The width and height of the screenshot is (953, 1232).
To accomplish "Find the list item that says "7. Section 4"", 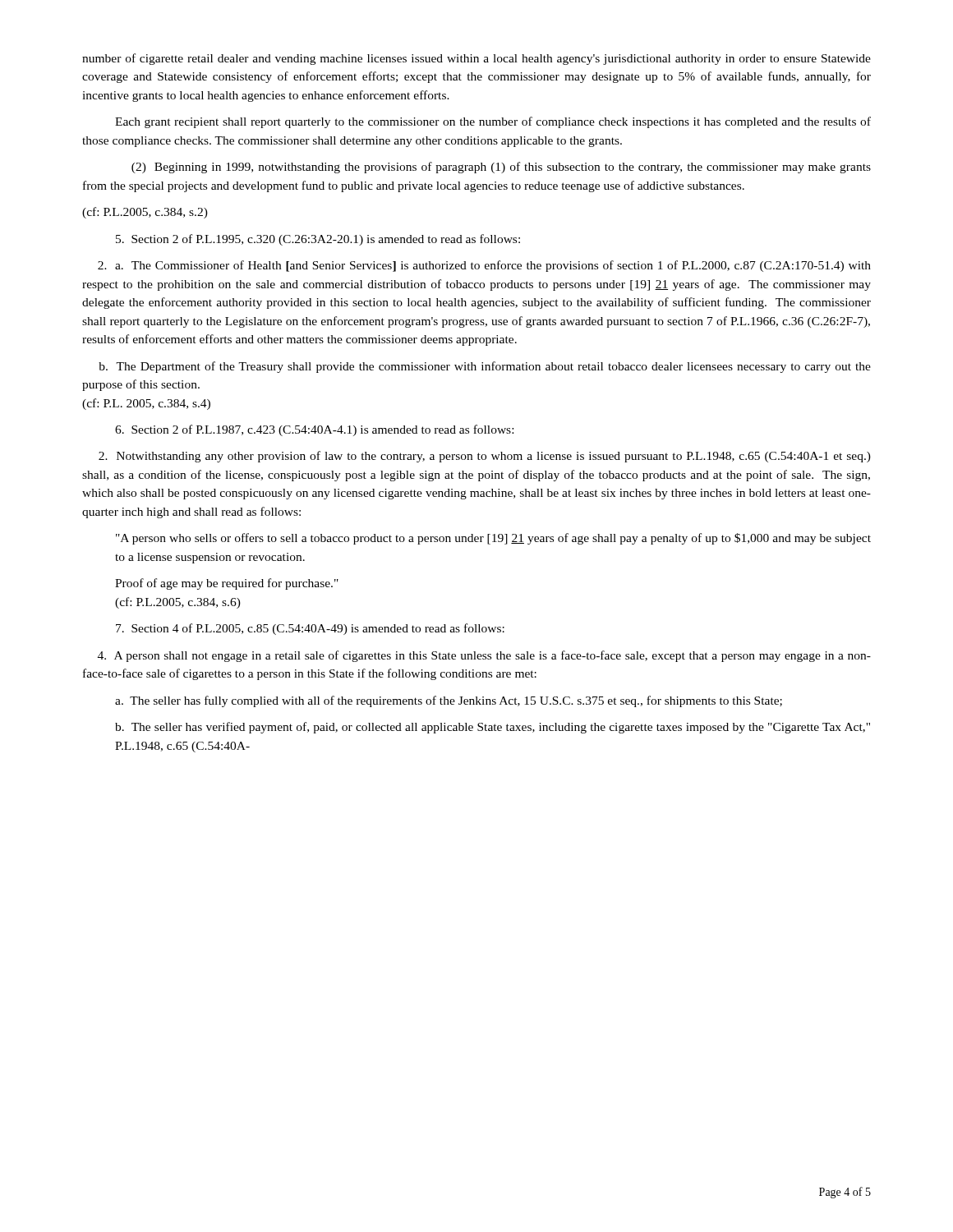I will point(310,628).
